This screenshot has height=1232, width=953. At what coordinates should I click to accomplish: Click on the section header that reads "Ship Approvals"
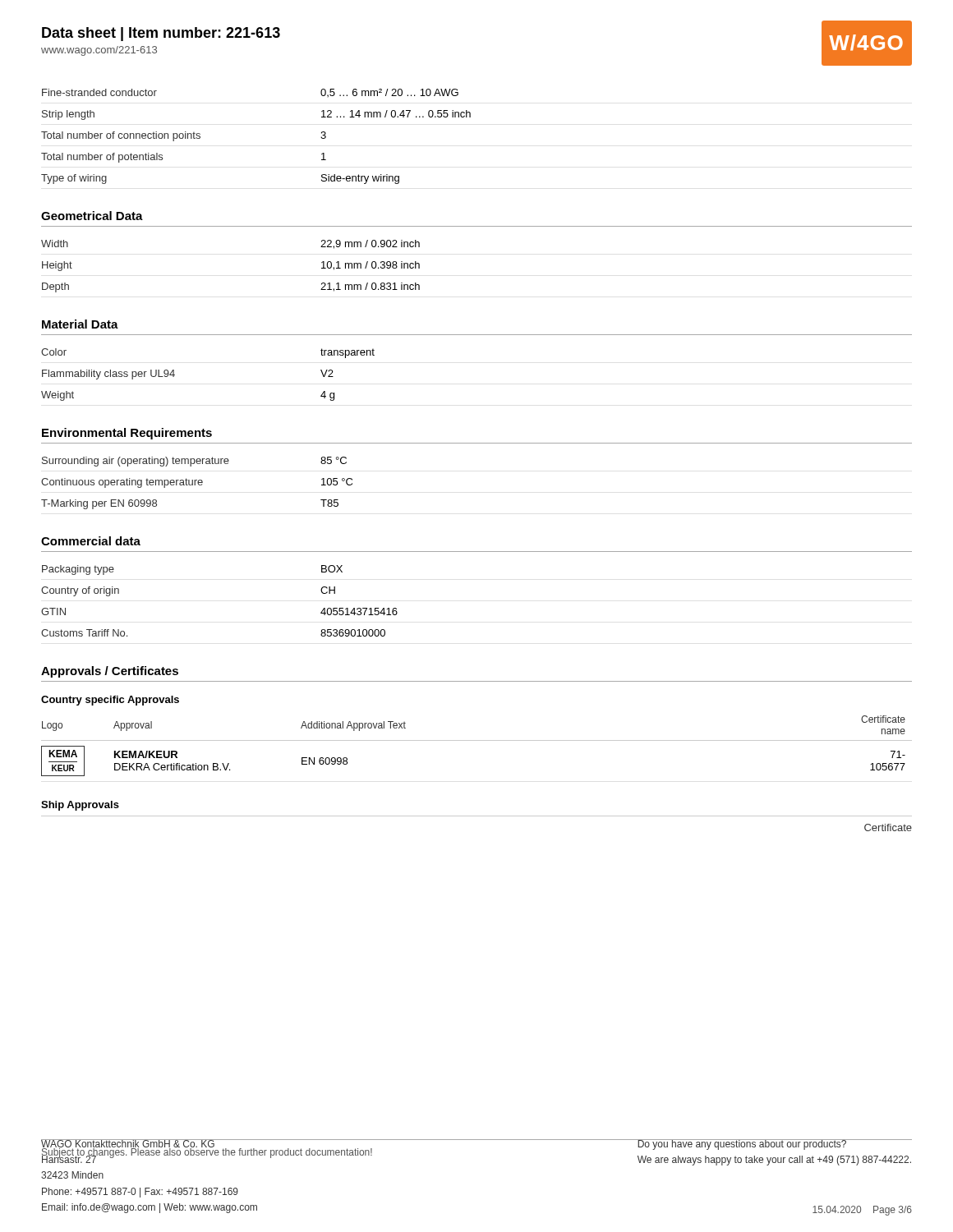point(476,804)
